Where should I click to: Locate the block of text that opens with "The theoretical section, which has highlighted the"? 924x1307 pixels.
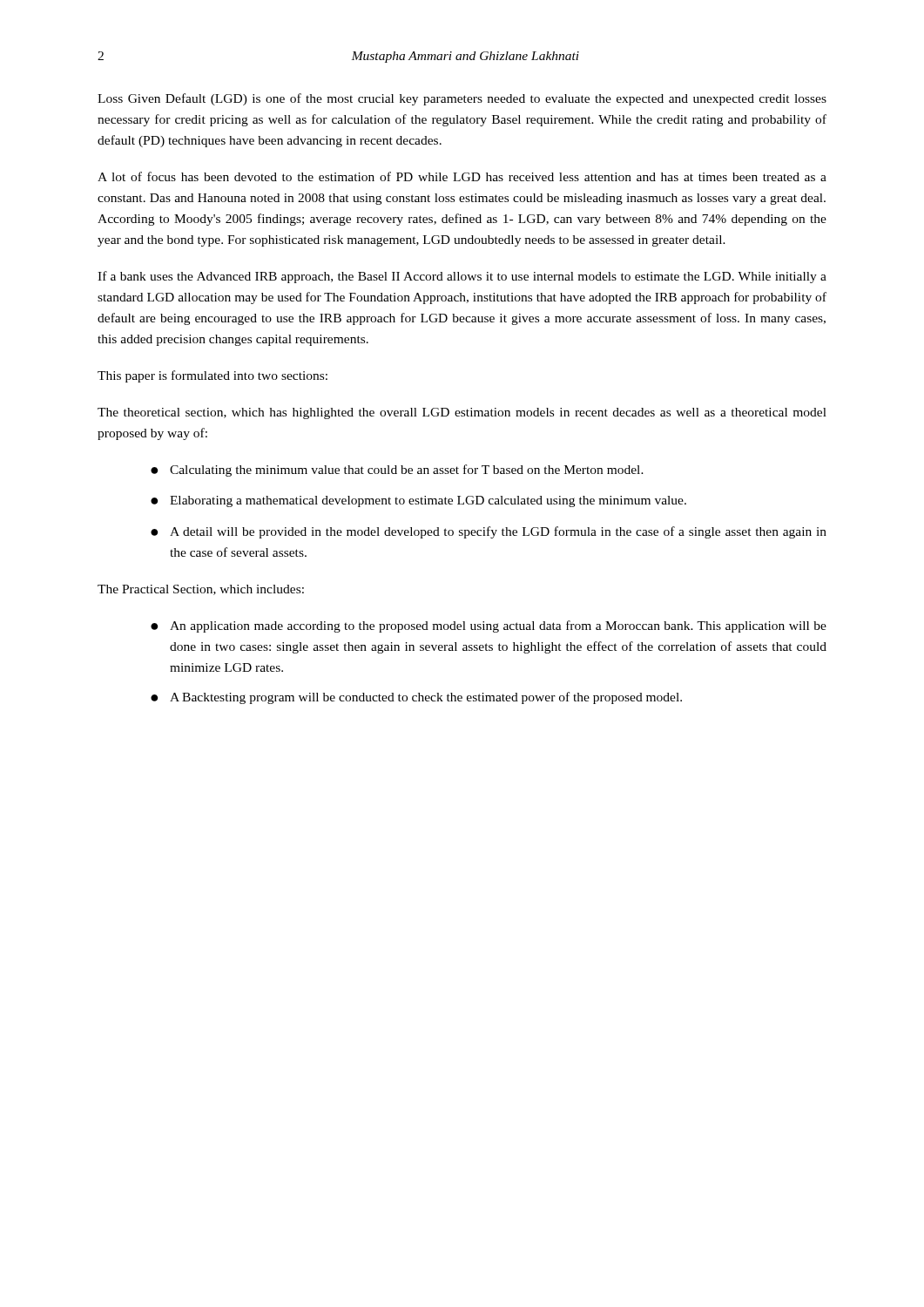[x=462, y=422]
